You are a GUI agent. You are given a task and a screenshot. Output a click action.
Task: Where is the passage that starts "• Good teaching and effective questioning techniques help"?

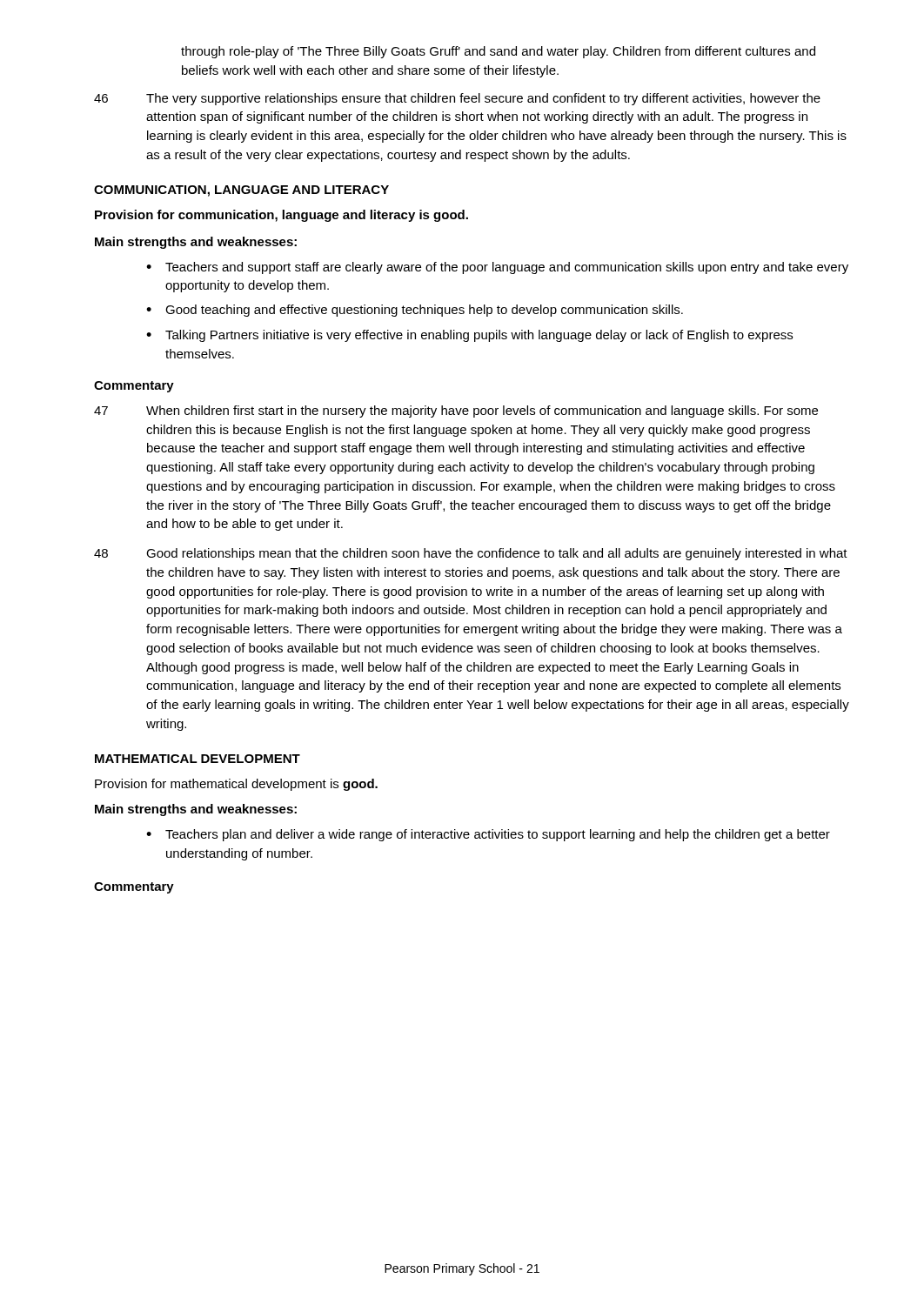coord(500,310)
